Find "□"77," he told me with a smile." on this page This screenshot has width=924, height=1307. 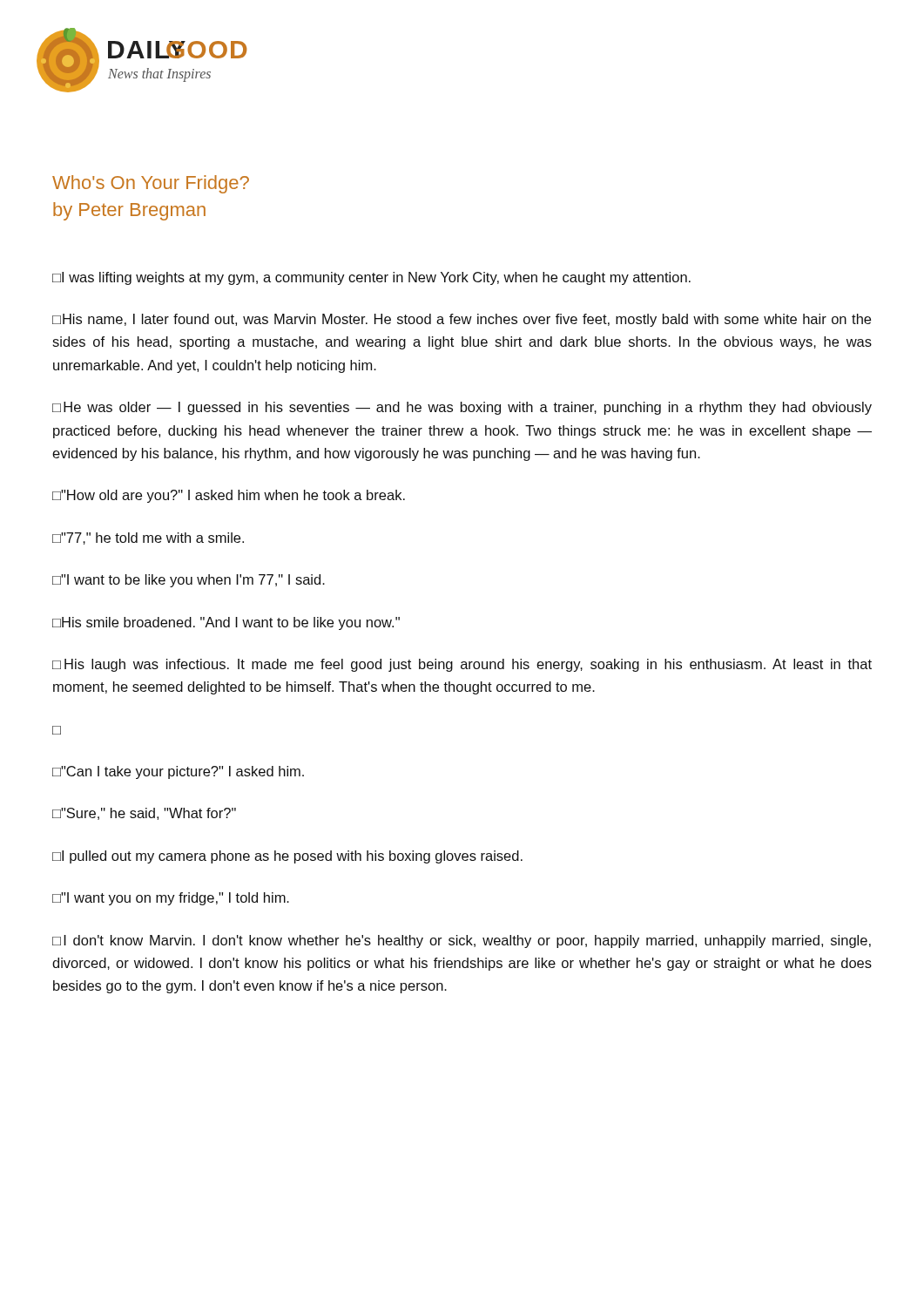coord(148,538)
